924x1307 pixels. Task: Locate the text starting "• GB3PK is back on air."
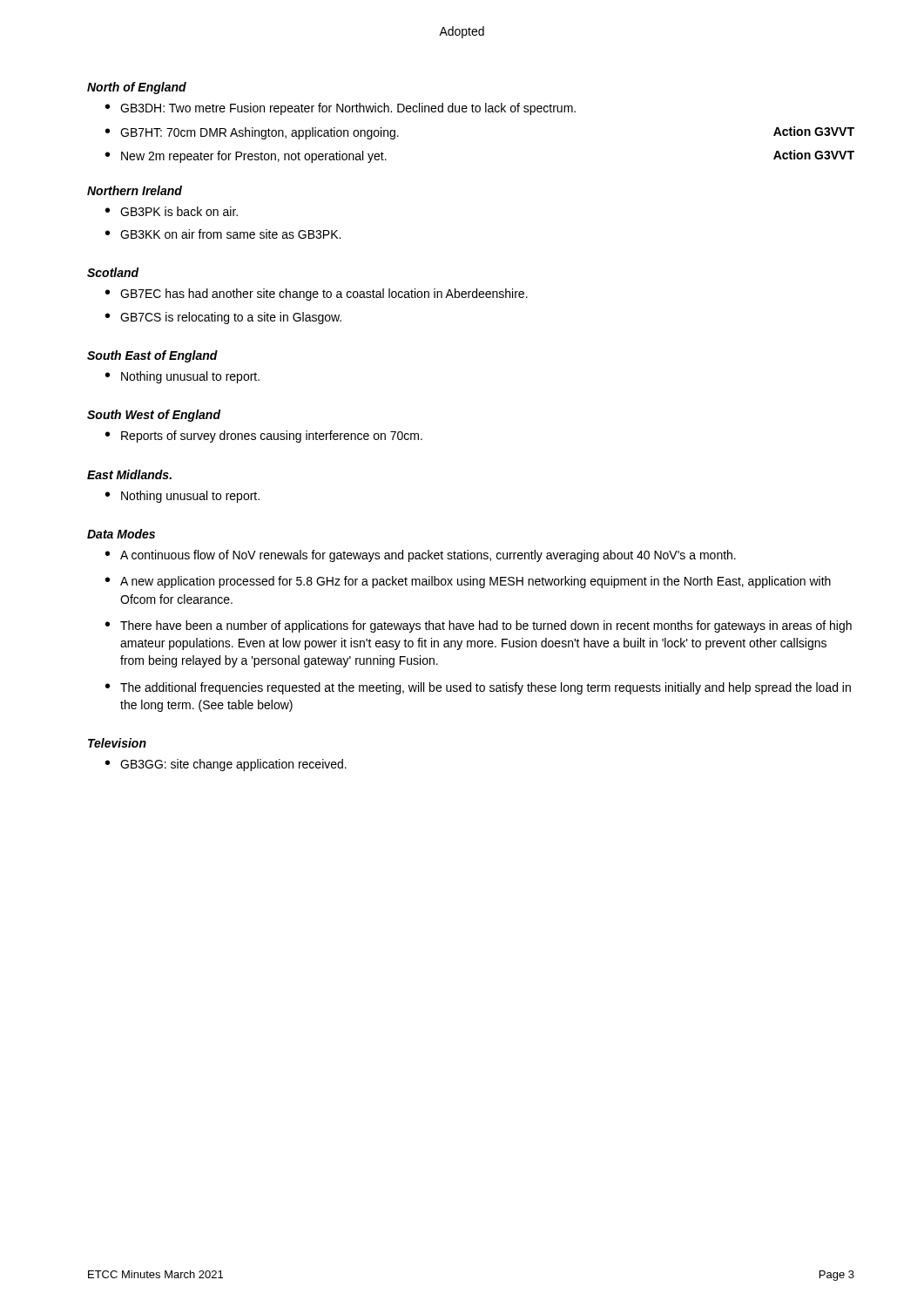click(x=172, y=211)
